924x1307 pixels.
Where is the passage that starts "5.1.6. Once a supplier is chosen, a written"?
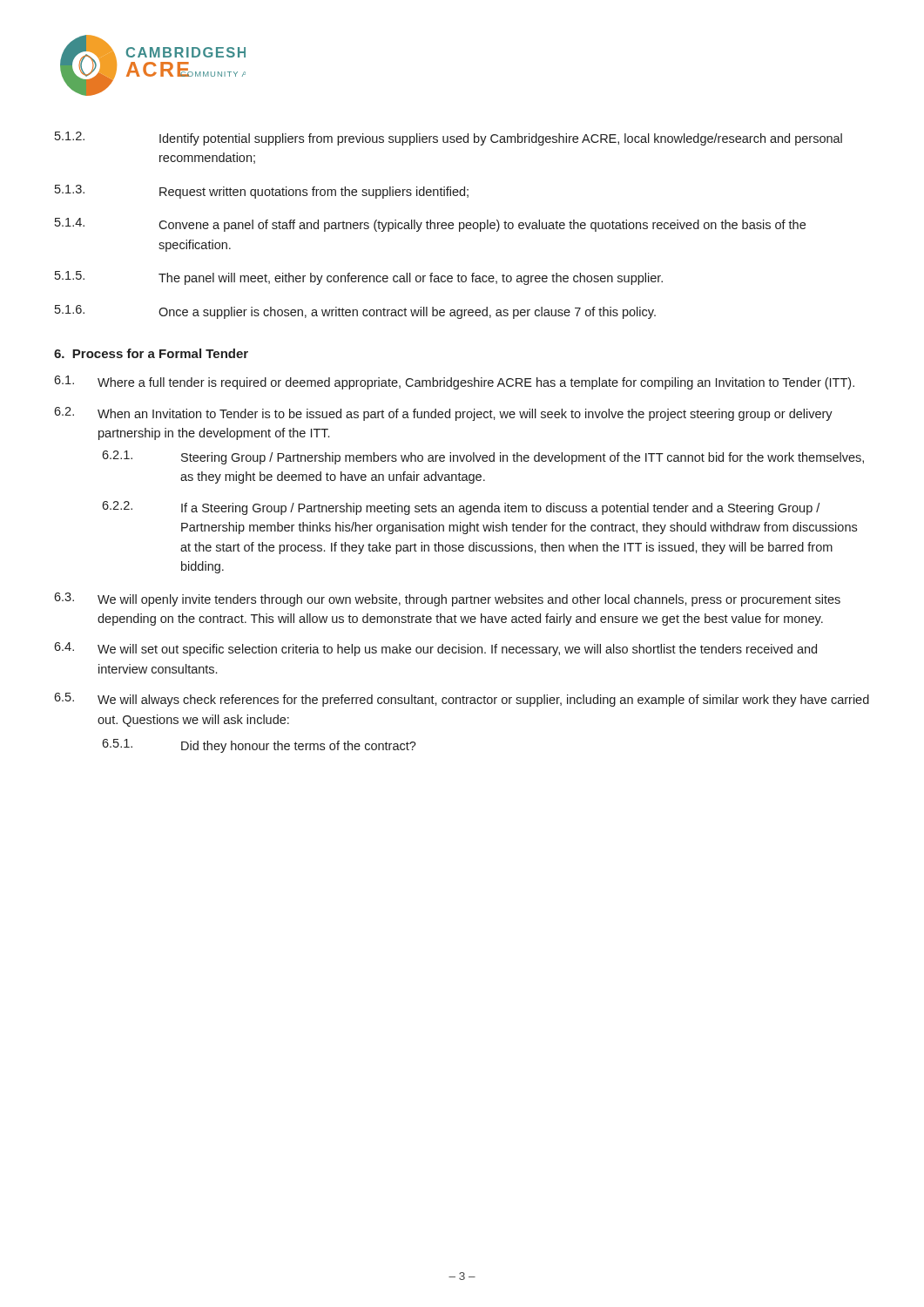(462, 312)
